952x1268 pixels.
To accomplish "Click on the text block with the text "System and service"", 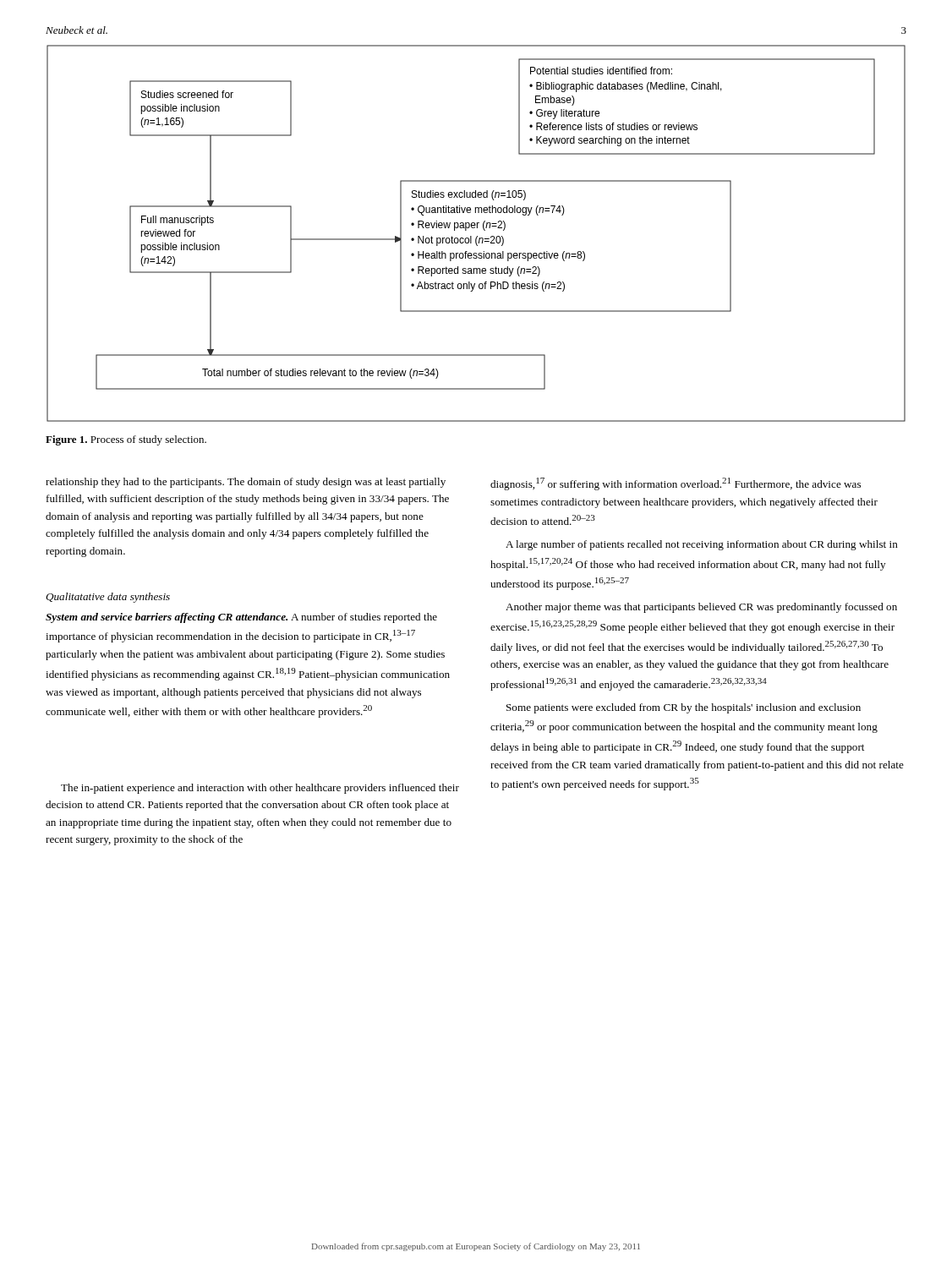I will click(x=253, y=665).
